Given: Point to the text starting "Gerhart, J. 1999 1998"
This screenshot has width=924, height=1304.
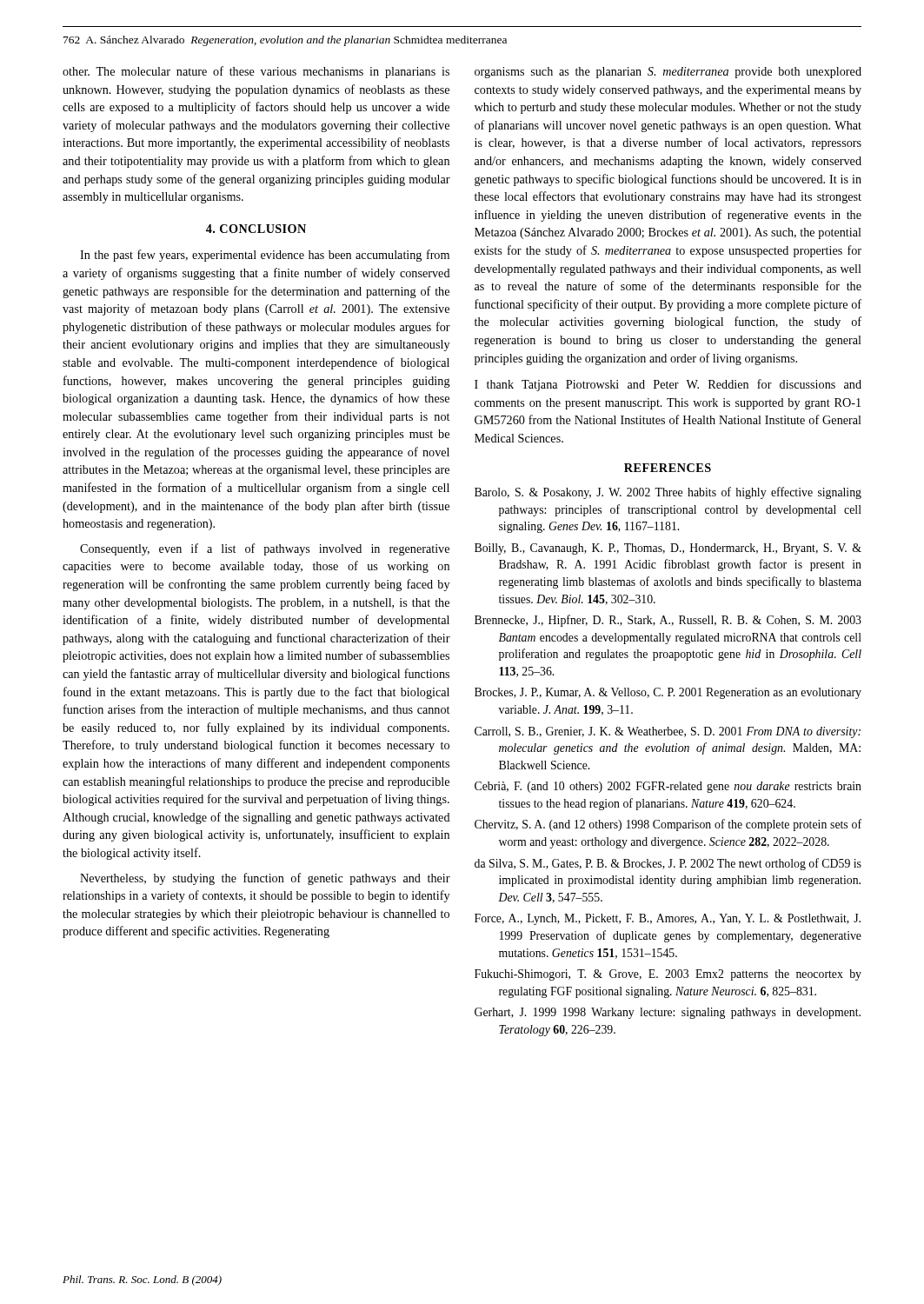Looking at the screenshot, I should coord(668,1021).
